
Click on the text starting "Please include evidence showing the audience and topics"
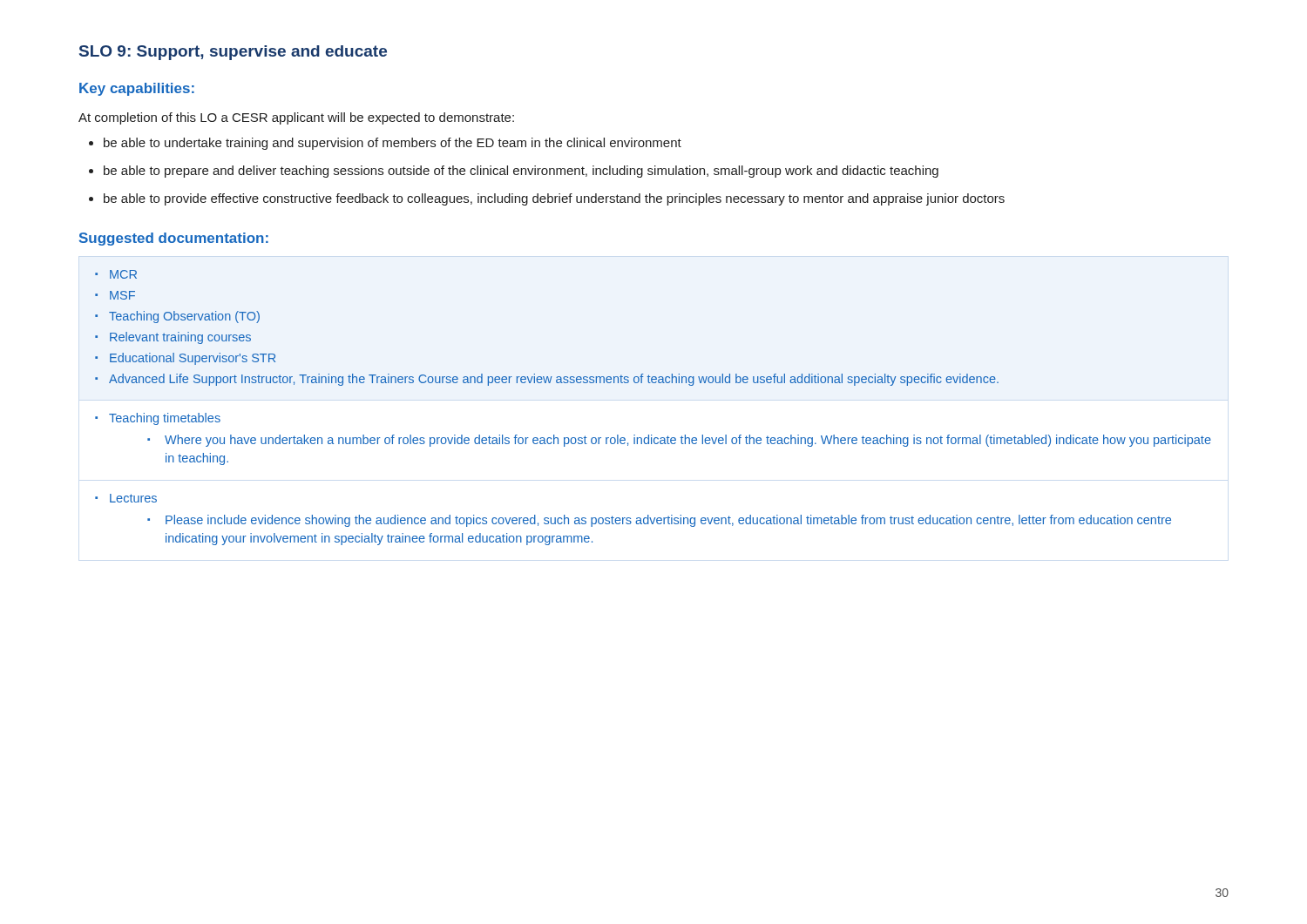[680, 530]
